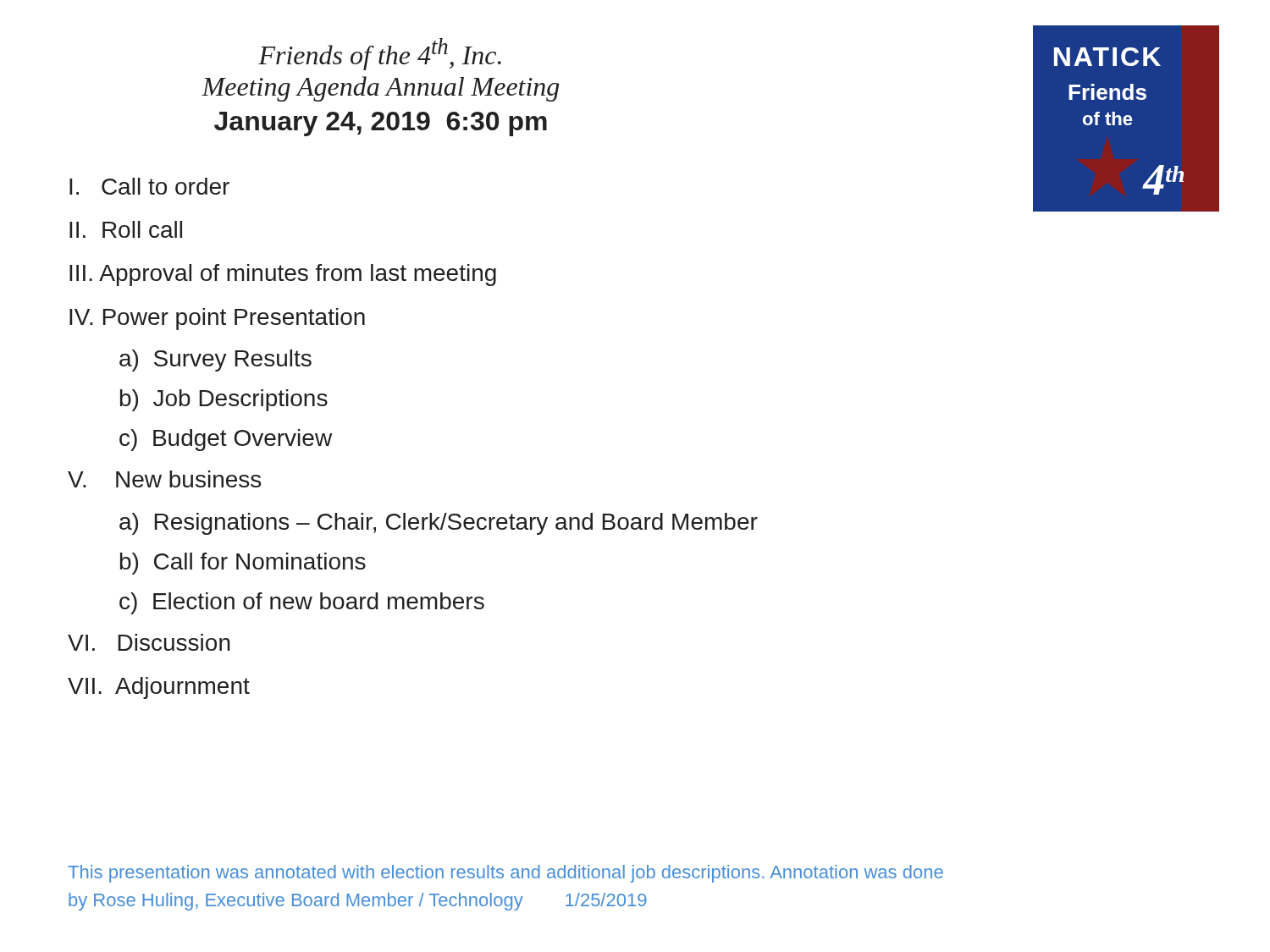Find the list item that reads "II. Roll call"
The width and height of the screenshot is (1270, 952).
tap(126, 230)
